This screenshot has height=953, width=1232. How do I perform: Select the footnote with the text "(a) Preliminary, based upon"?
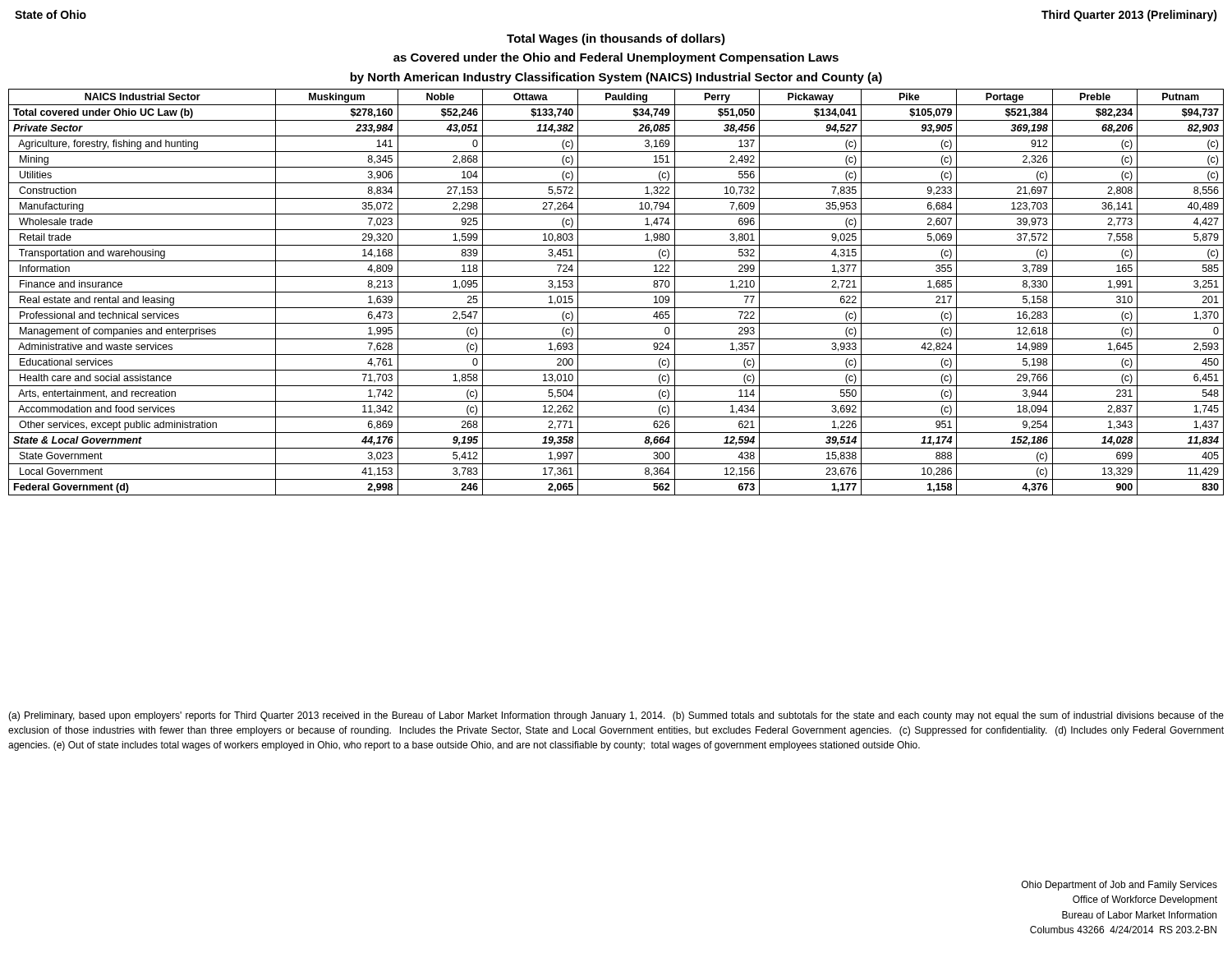pyautogui.click(x=616, y=730)
